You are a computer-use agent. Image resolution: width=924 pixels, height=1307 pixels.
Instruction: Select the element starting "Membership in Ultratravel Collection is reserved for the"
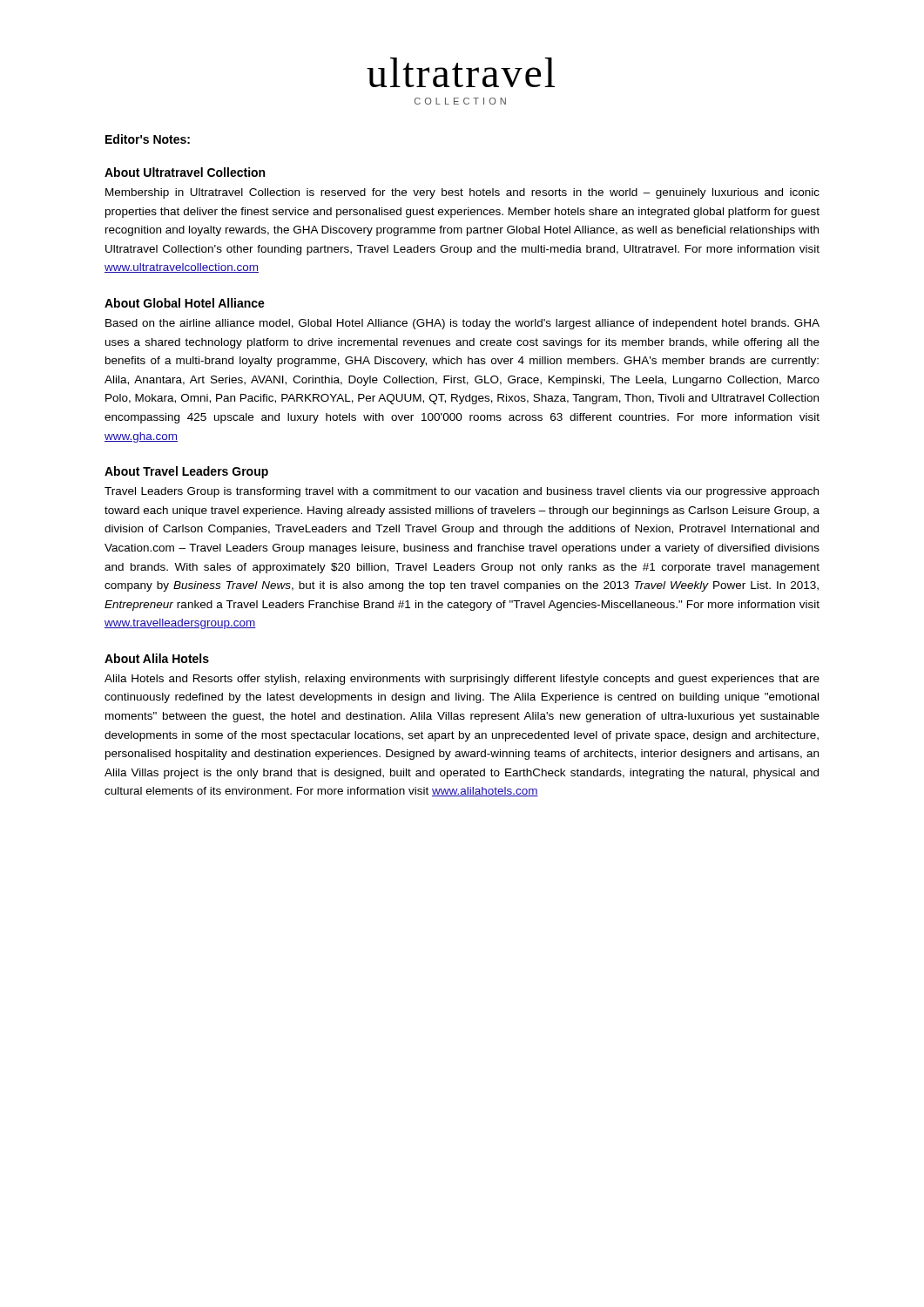tap(462, 230)
